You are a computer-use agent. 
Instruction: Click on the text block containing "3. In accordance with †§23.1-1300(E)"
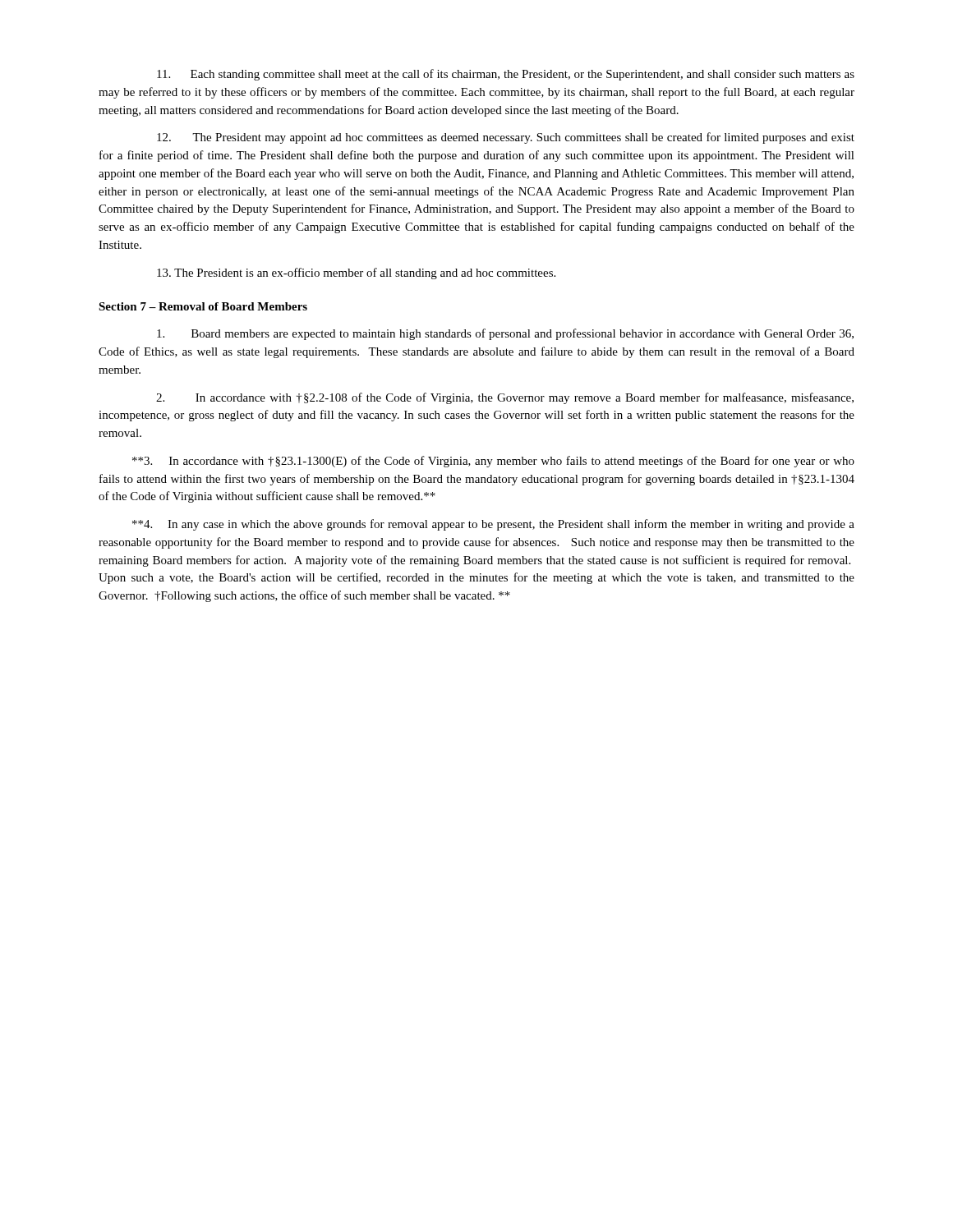tap(476, 478)
